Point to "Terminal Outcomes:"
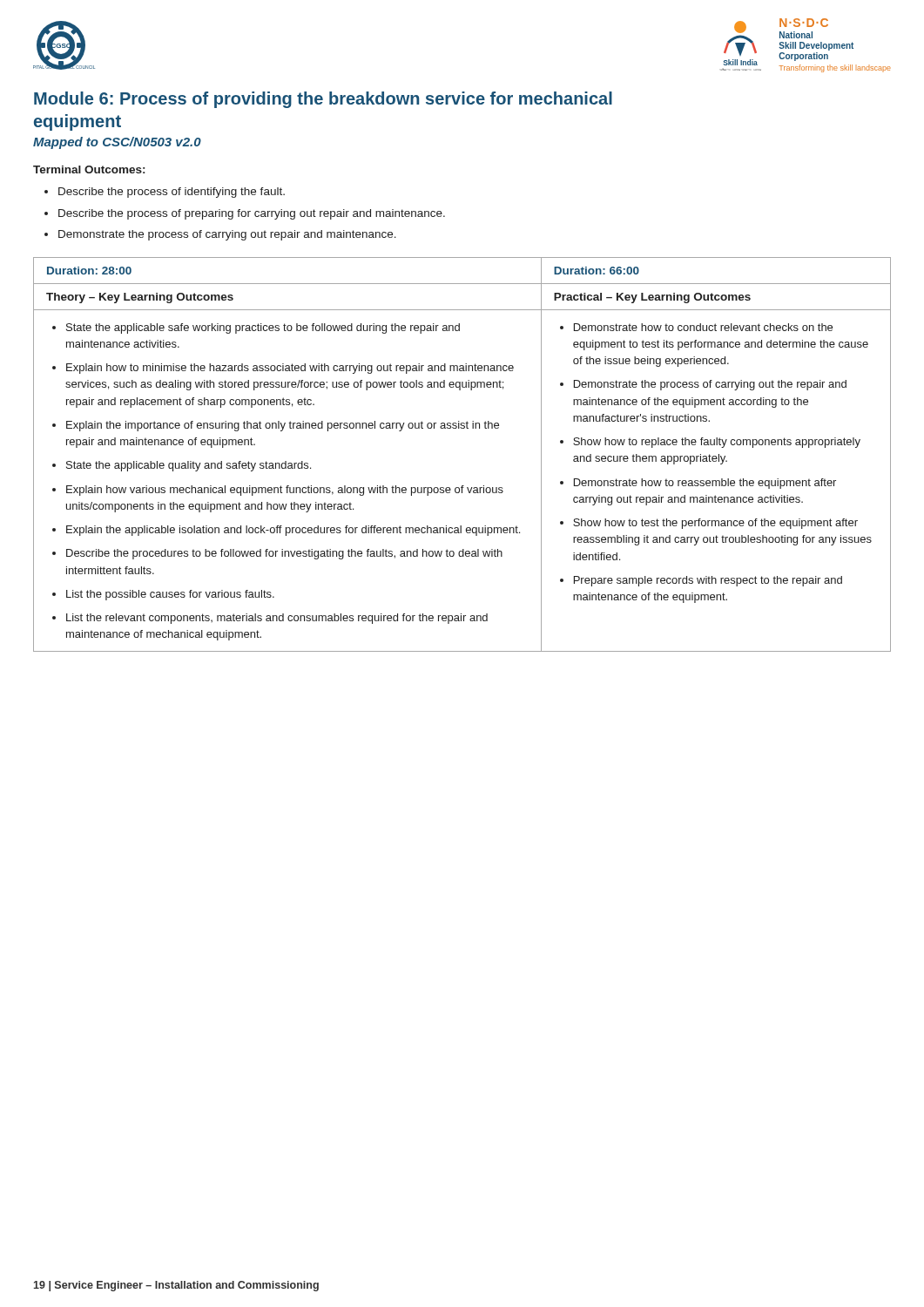Viewport: 924px width, 1307px height. (89, 170)
